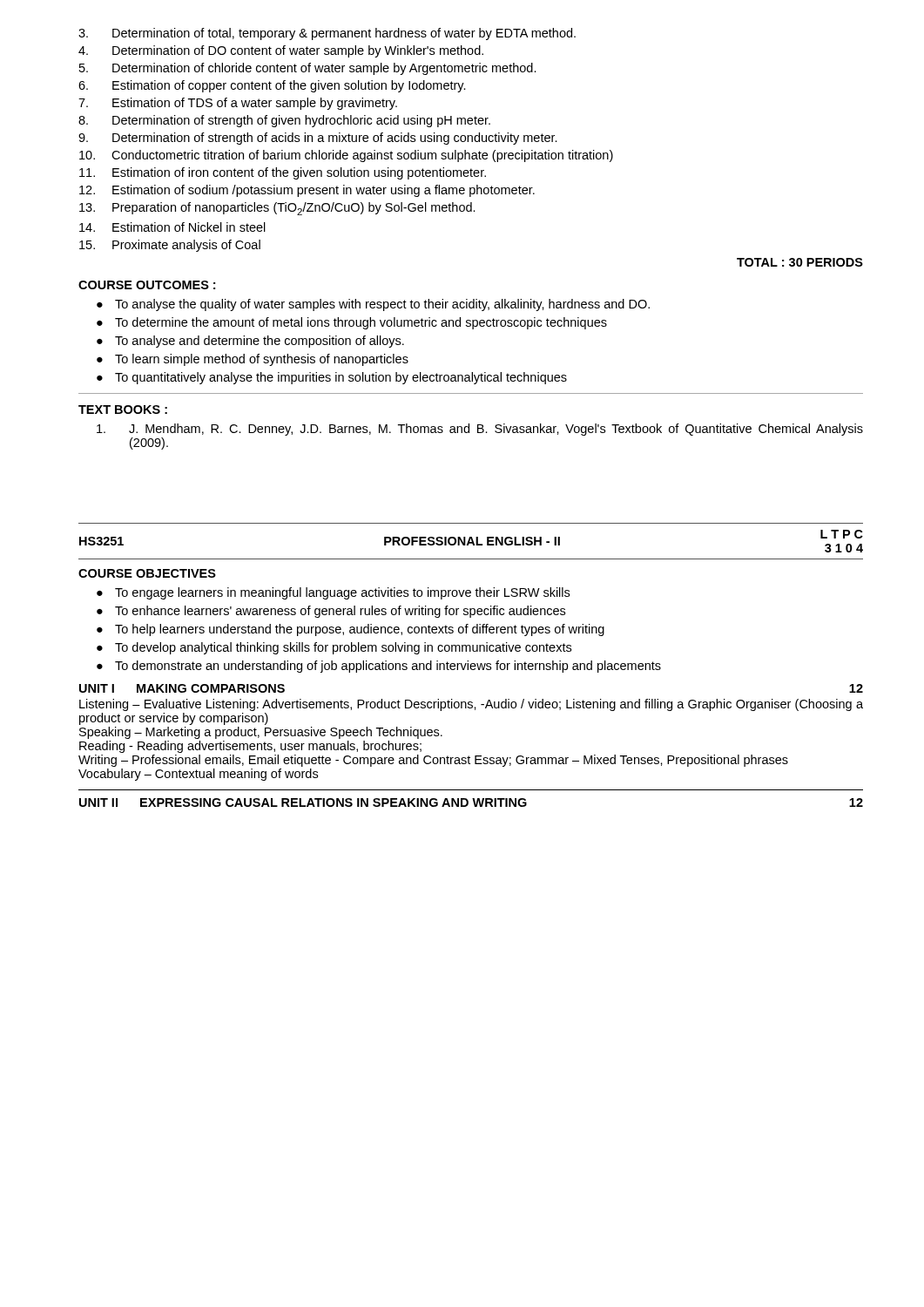This screenshot has height=1307, width=924.
Task: Select the list item that reads "15. Proximate analysis of Coal"
Action: (x=170, y=246)
